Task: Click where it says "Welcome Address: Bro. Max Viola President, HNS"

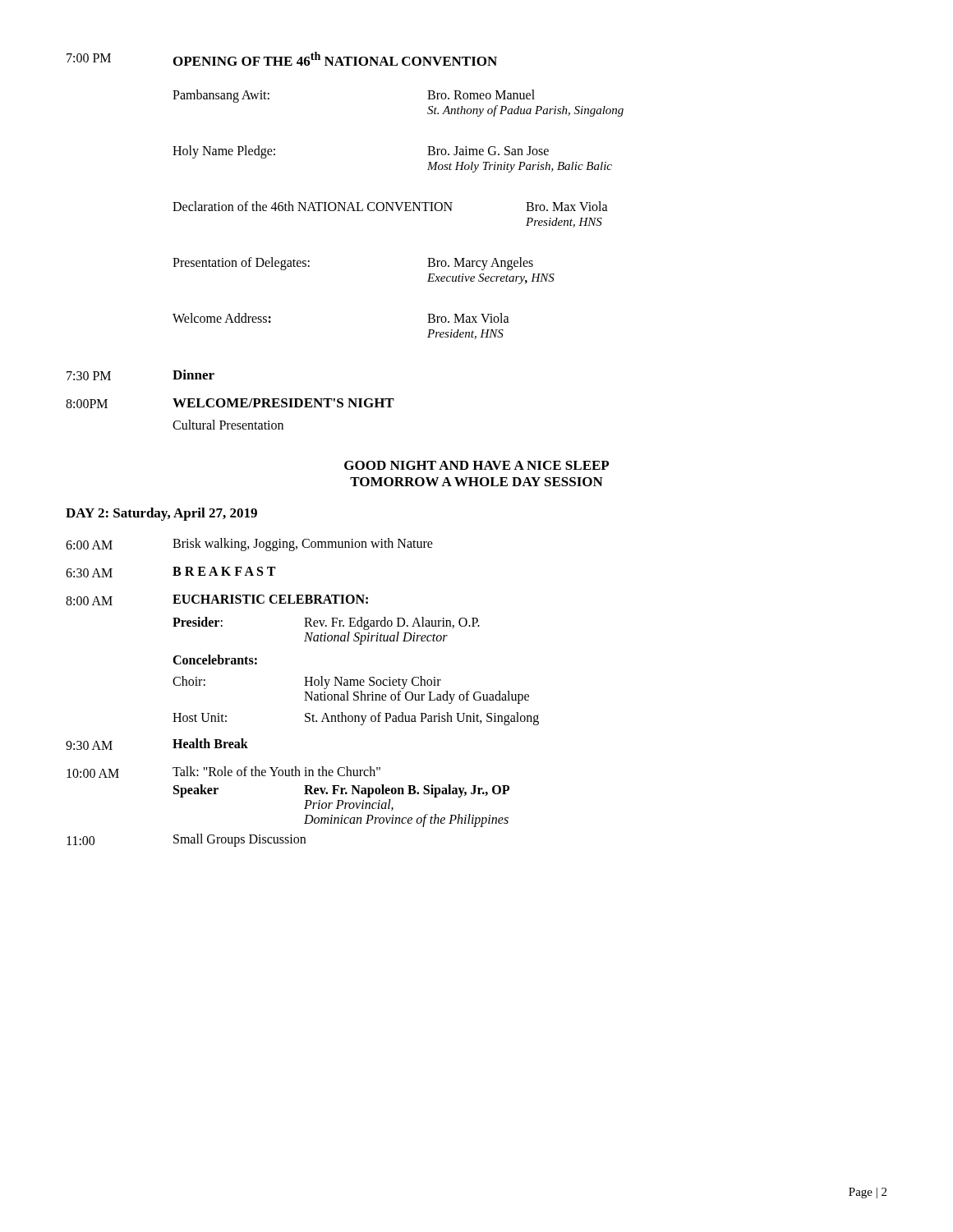Action: pos(476,332)
